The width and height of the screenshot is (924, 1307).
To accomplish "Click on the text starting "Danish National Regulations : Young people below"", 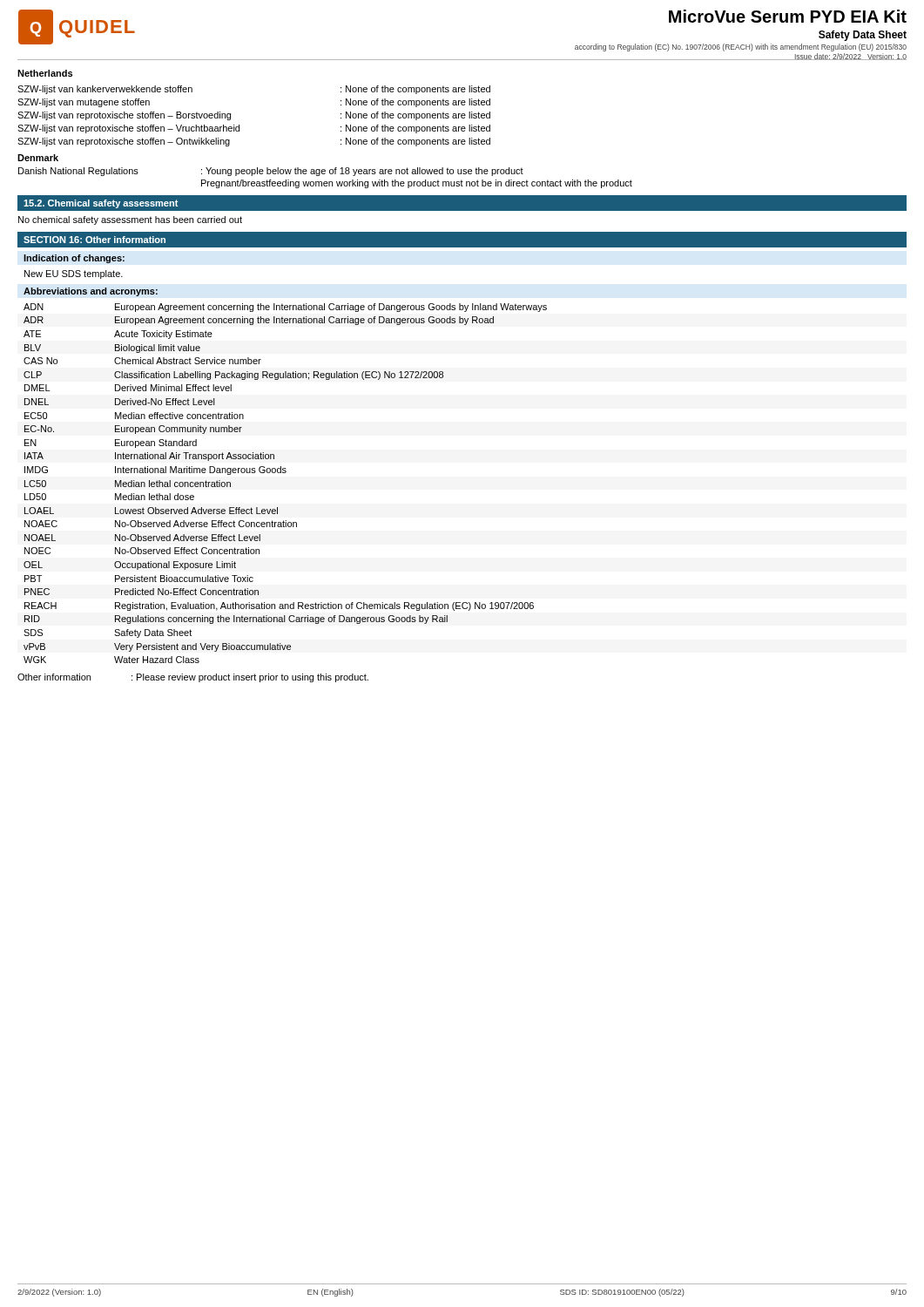I will 270,171.
